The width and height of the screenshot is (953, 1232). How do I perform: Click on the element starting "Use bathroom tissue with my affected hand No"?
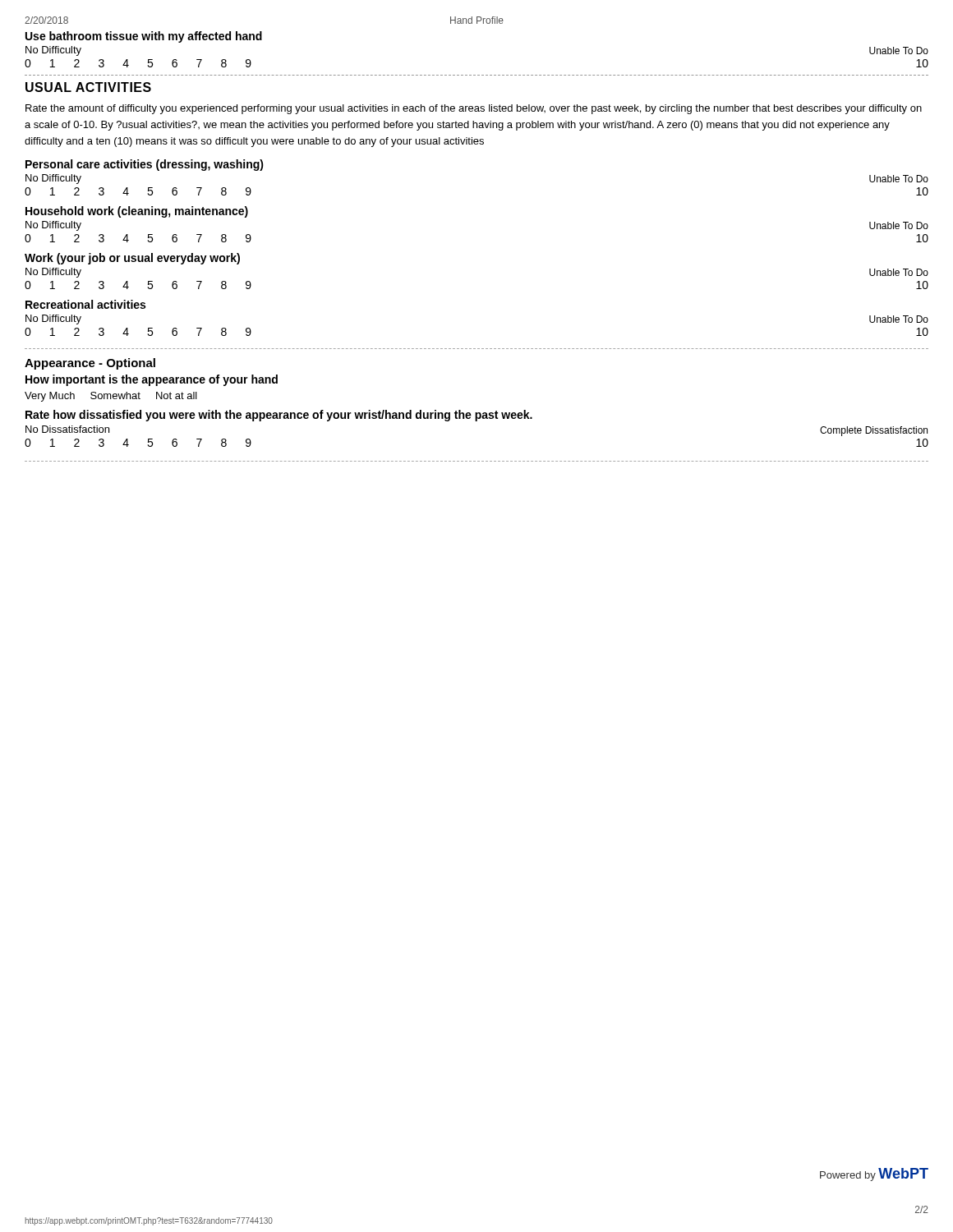pyautogui.click(x=144, y=37)
